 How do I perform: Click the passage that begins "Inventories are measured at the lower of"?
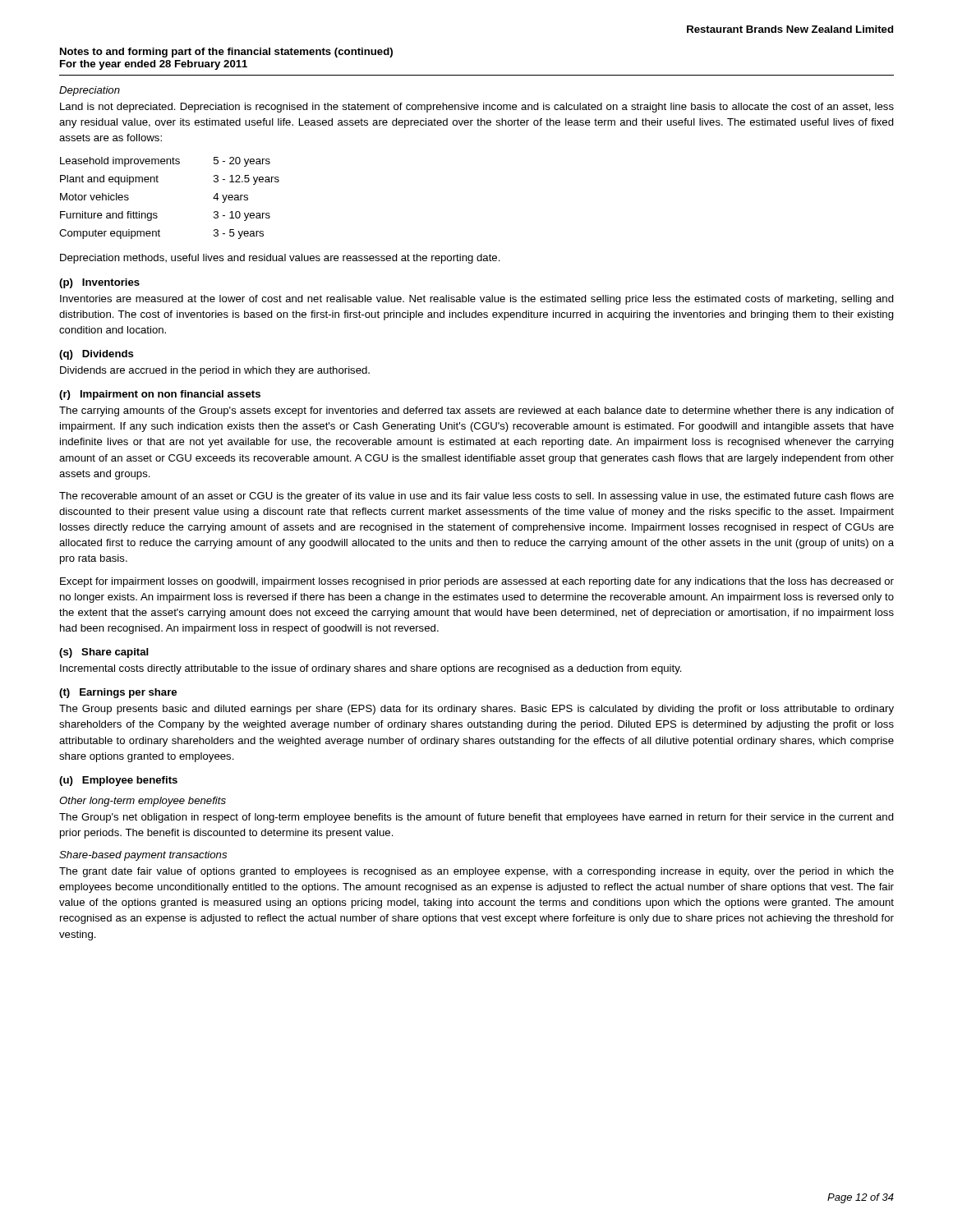tap(476, 314)
